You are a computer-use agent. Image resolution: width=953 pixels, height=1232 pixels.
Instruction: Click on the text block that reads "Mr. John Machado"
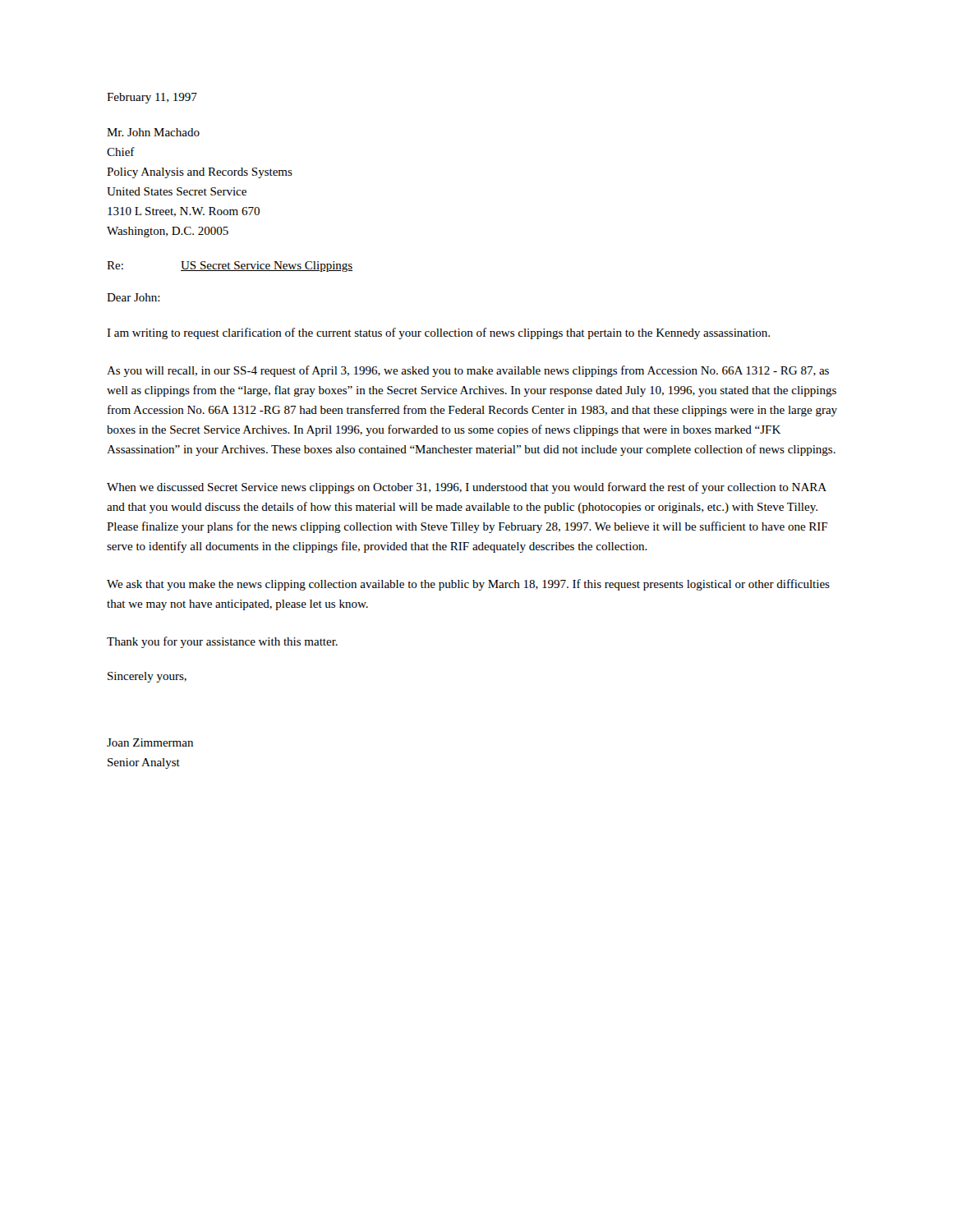click(x=200, y=182)
